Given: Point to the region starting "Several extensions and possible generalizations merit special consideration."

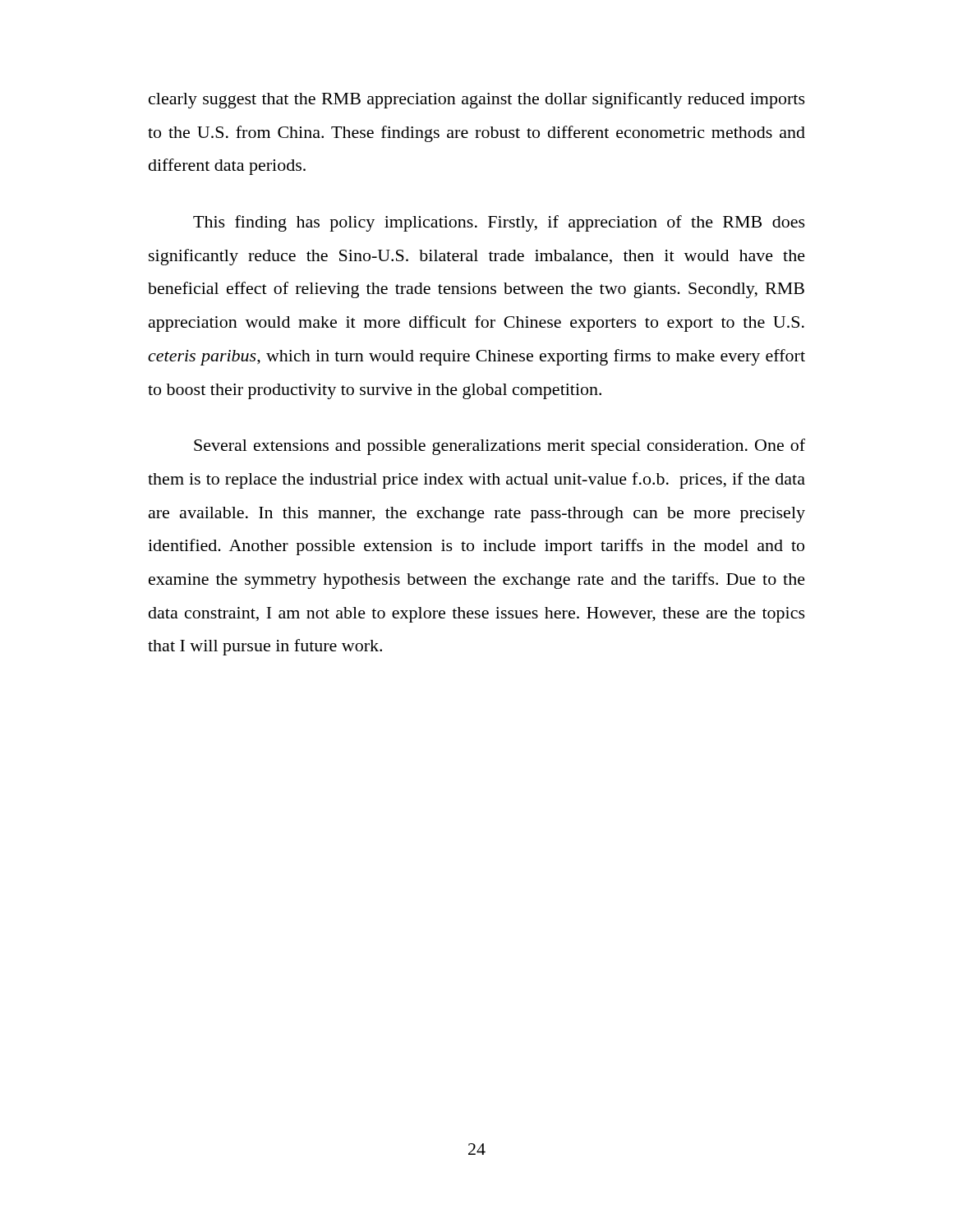Looking at the screenshot, I should click(x=476, y=545).
